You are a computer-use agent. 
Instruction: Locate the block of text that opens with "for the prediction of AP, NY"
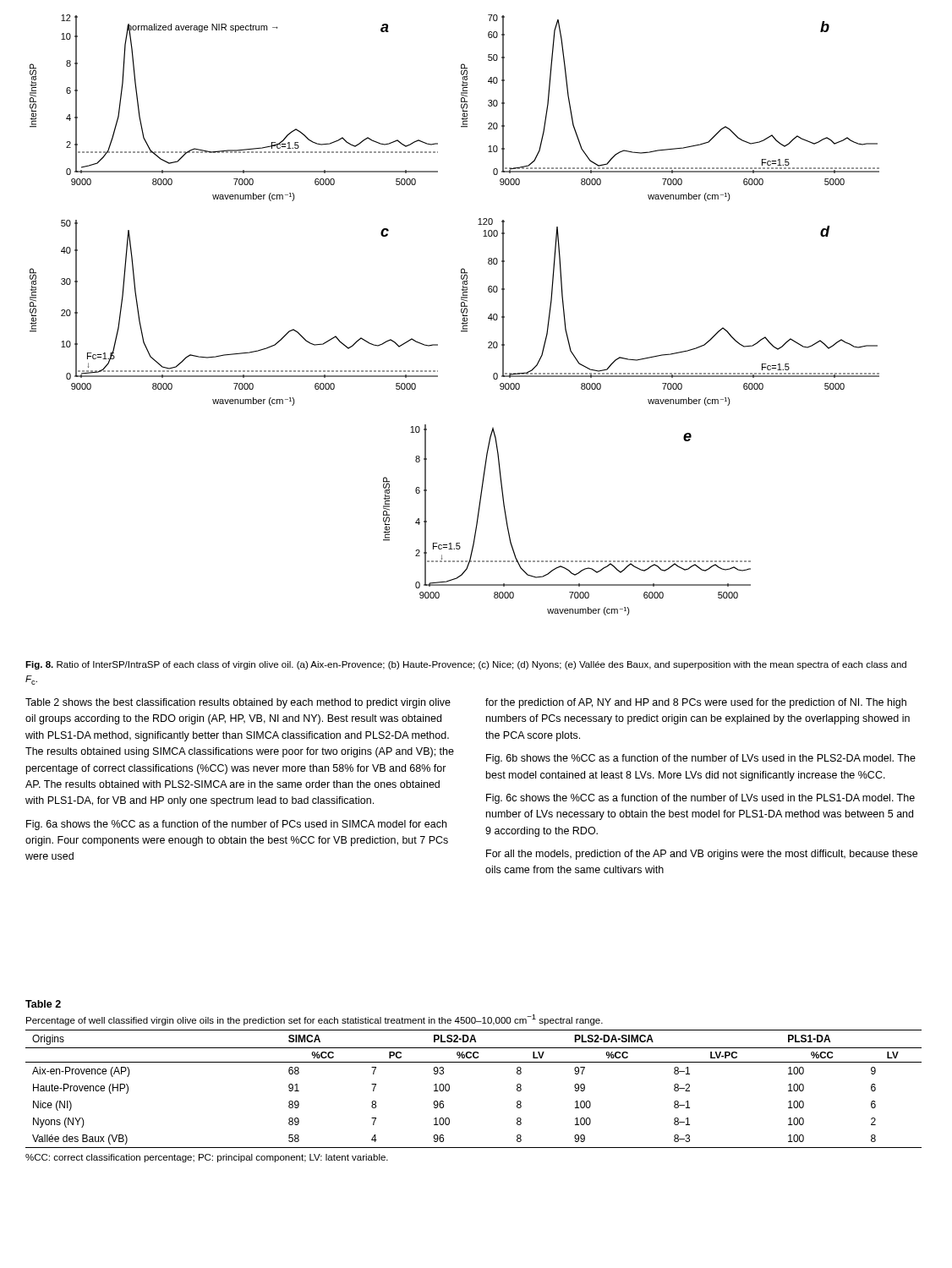pos(698,719)
